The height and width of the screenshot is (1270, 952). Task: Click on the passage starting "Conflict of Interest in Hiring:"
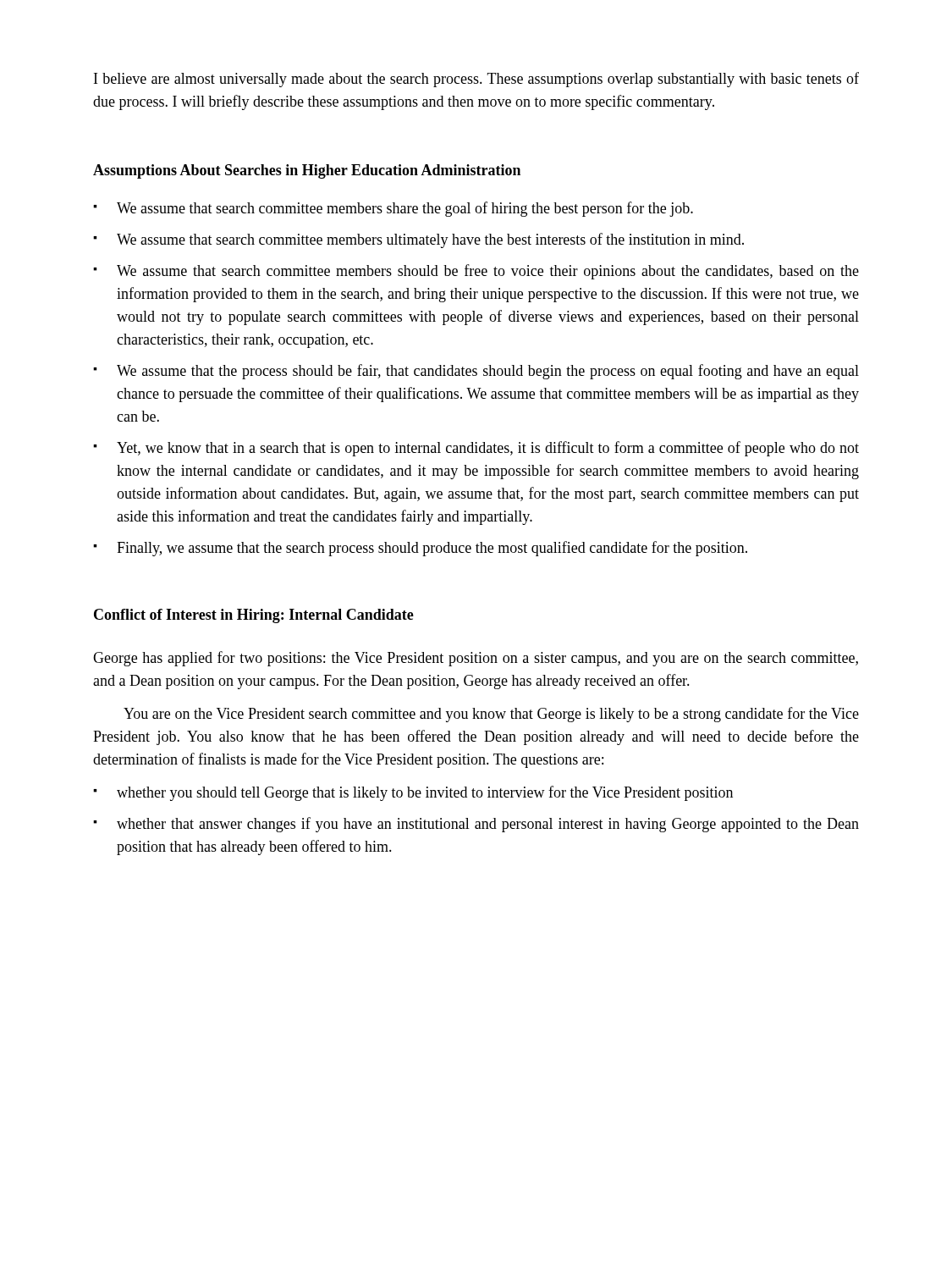click(x=253, y=615)
